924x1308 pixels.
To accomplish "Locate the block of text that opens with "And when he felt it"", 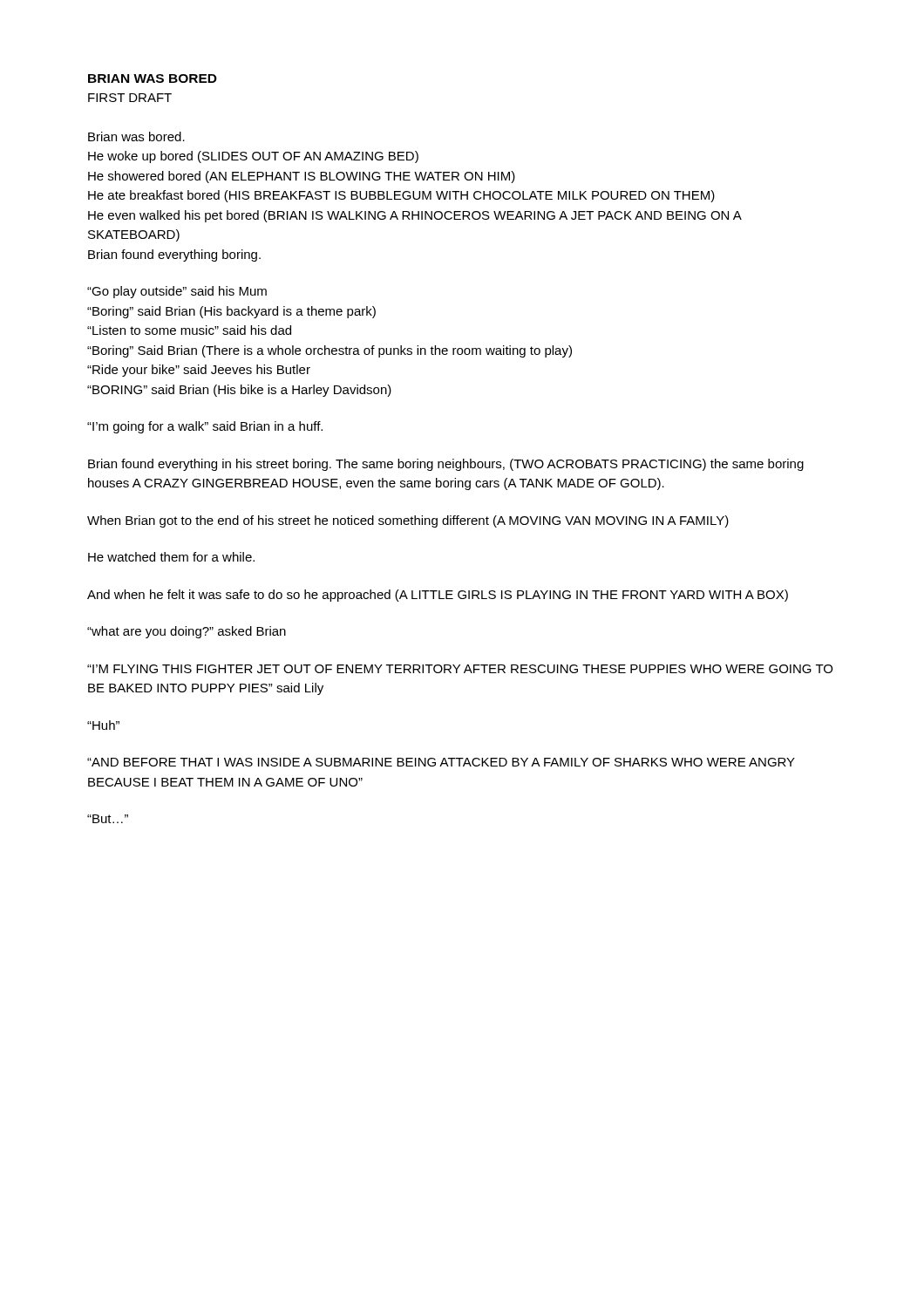I will point(438,594).
